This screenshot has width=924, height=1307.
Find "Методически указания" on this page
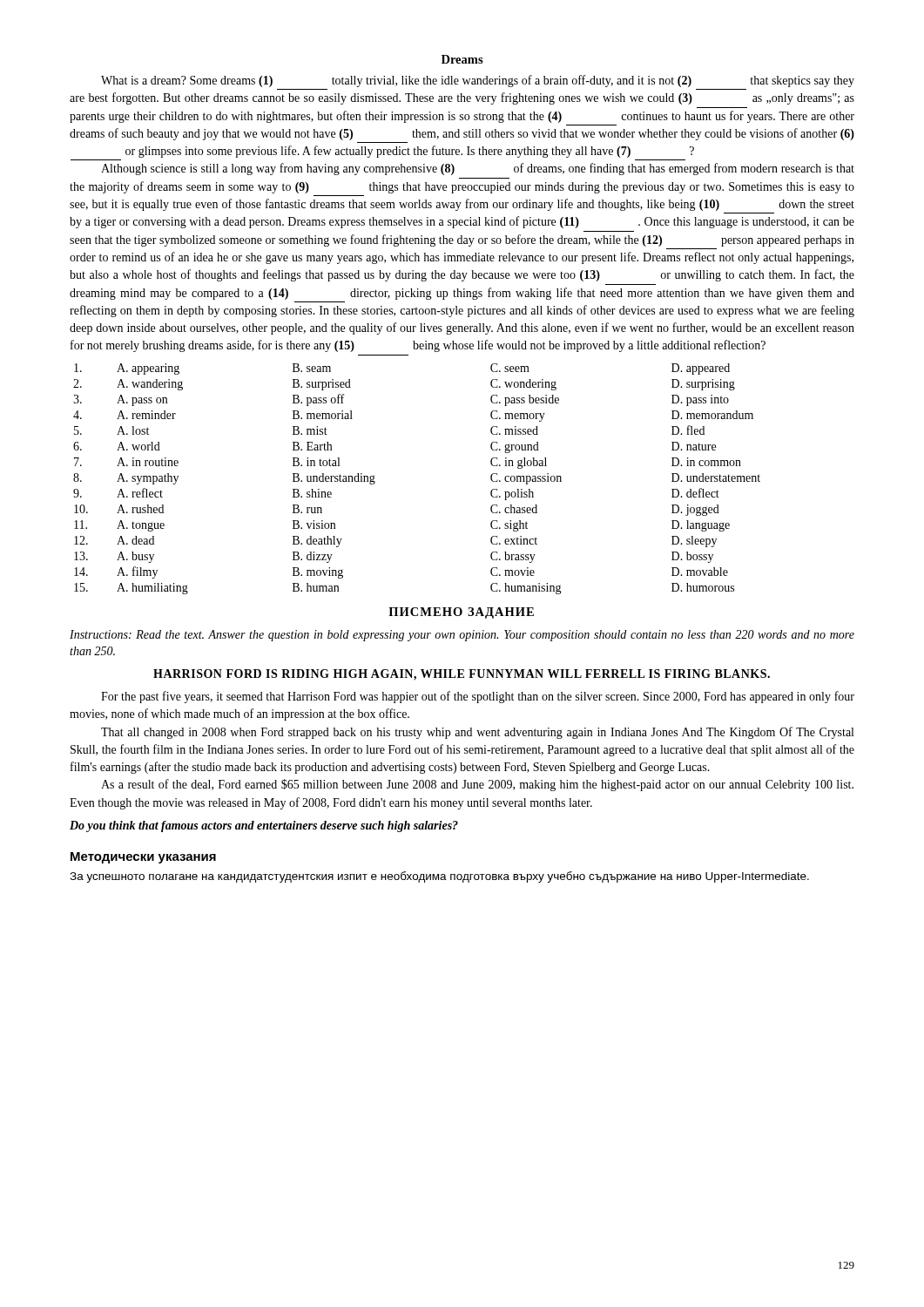[143, 856]
